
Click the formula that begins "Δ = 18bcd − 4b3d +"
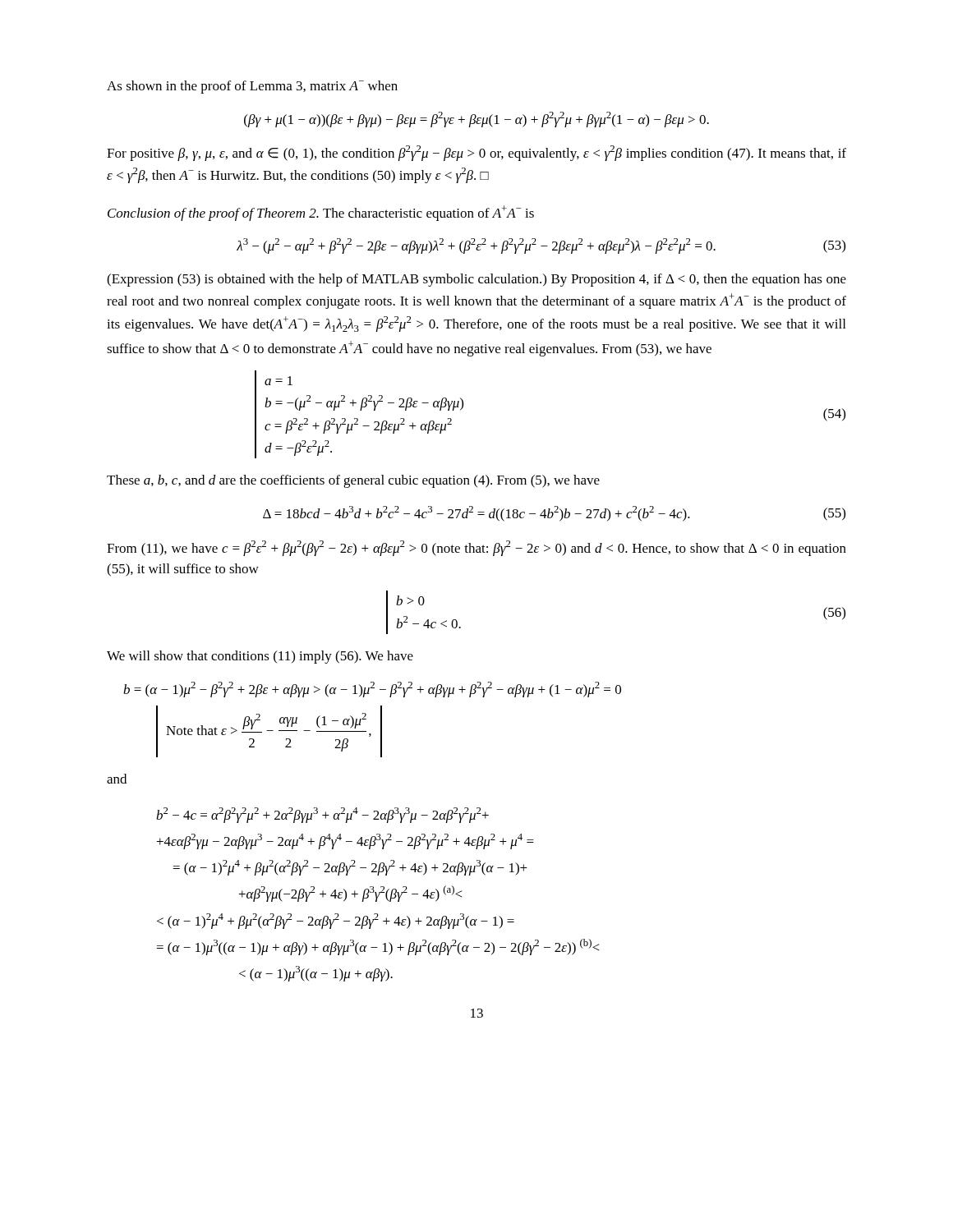click(x=554, y=513)
